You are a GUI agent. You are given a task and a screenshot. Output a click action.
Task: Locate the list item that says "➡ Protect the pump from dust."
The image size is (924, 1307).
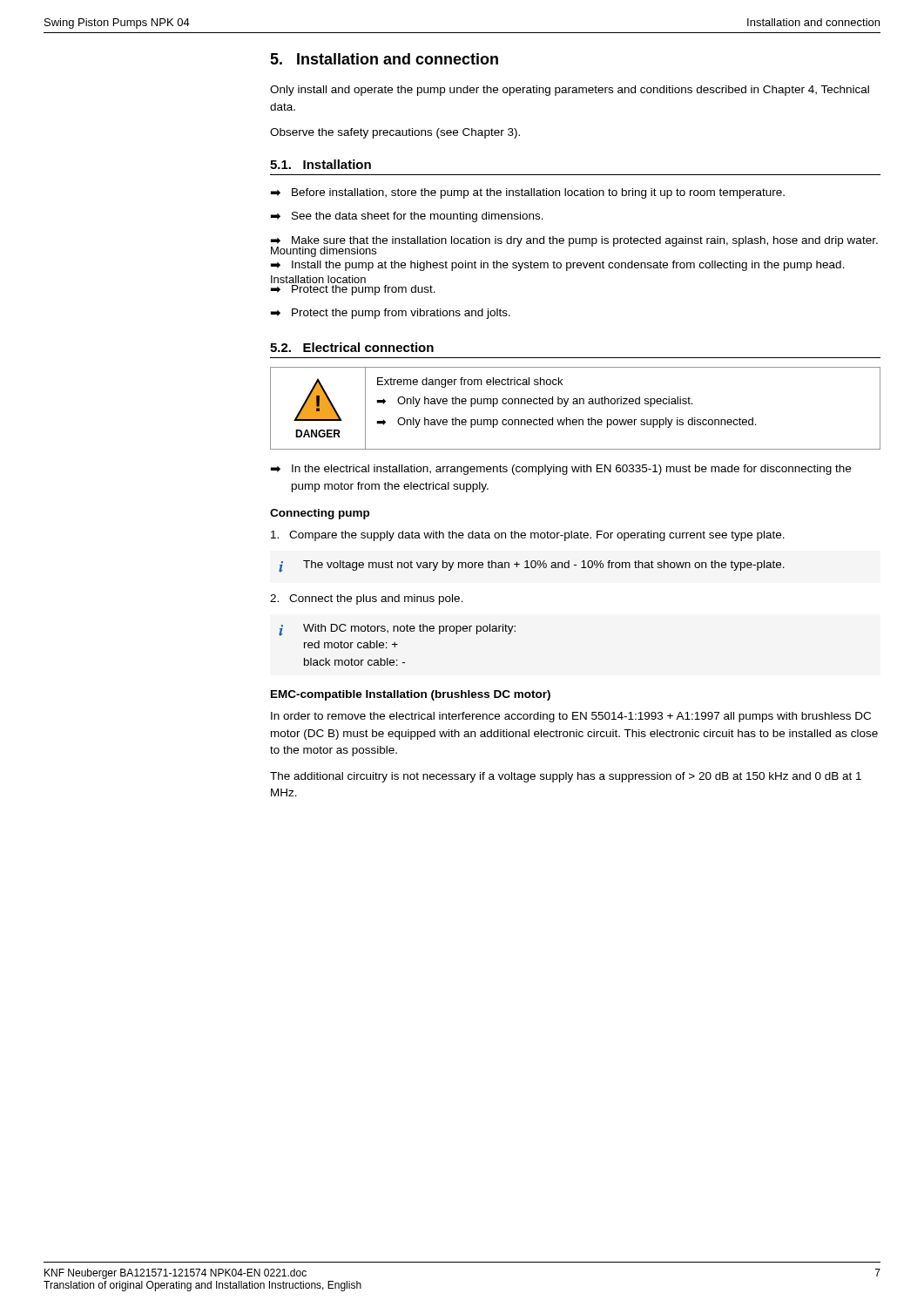pyautogui.click(x=353, y=290)
